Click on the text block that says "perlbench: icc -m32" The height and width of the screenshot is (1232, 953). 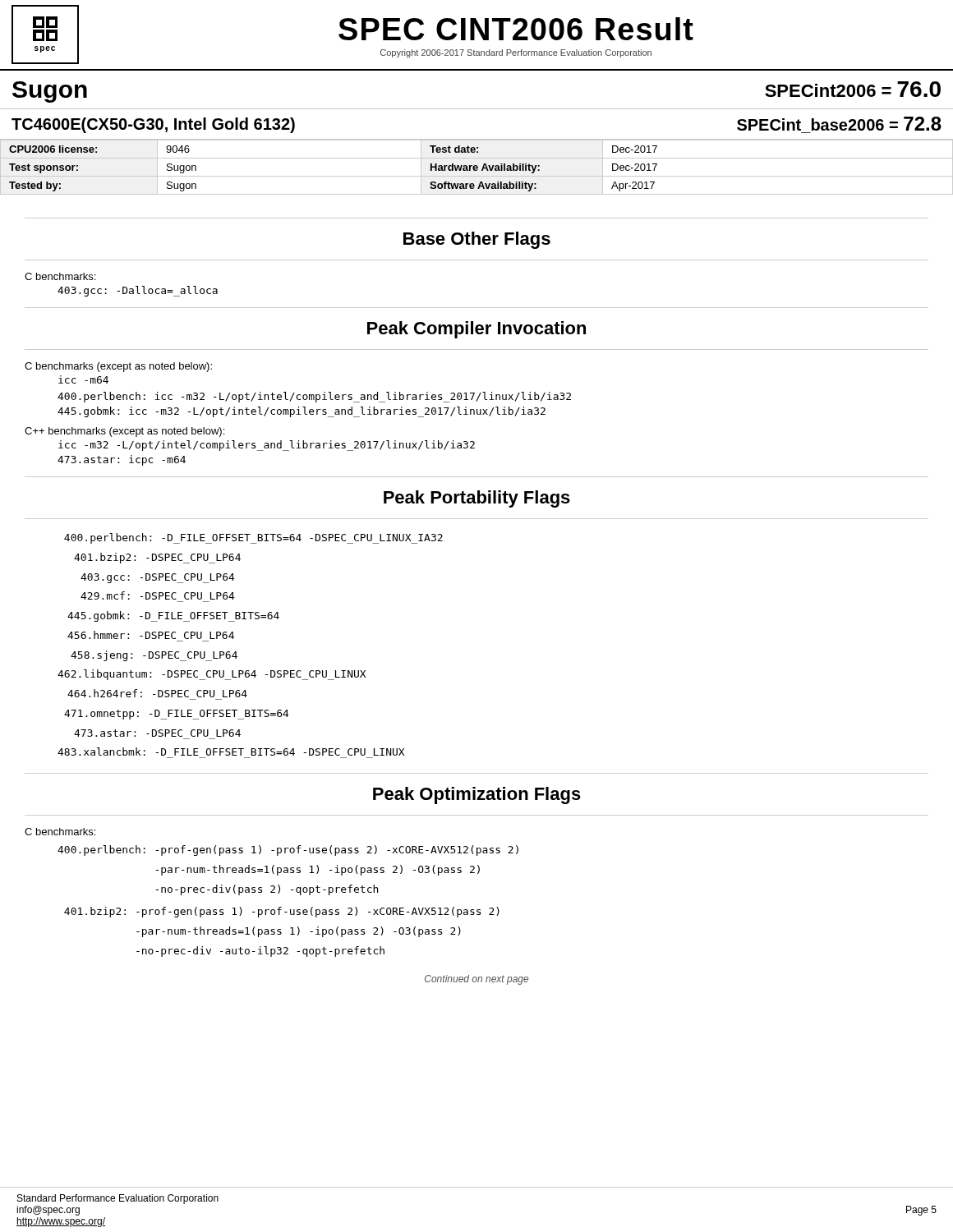(x=315, y=396)
